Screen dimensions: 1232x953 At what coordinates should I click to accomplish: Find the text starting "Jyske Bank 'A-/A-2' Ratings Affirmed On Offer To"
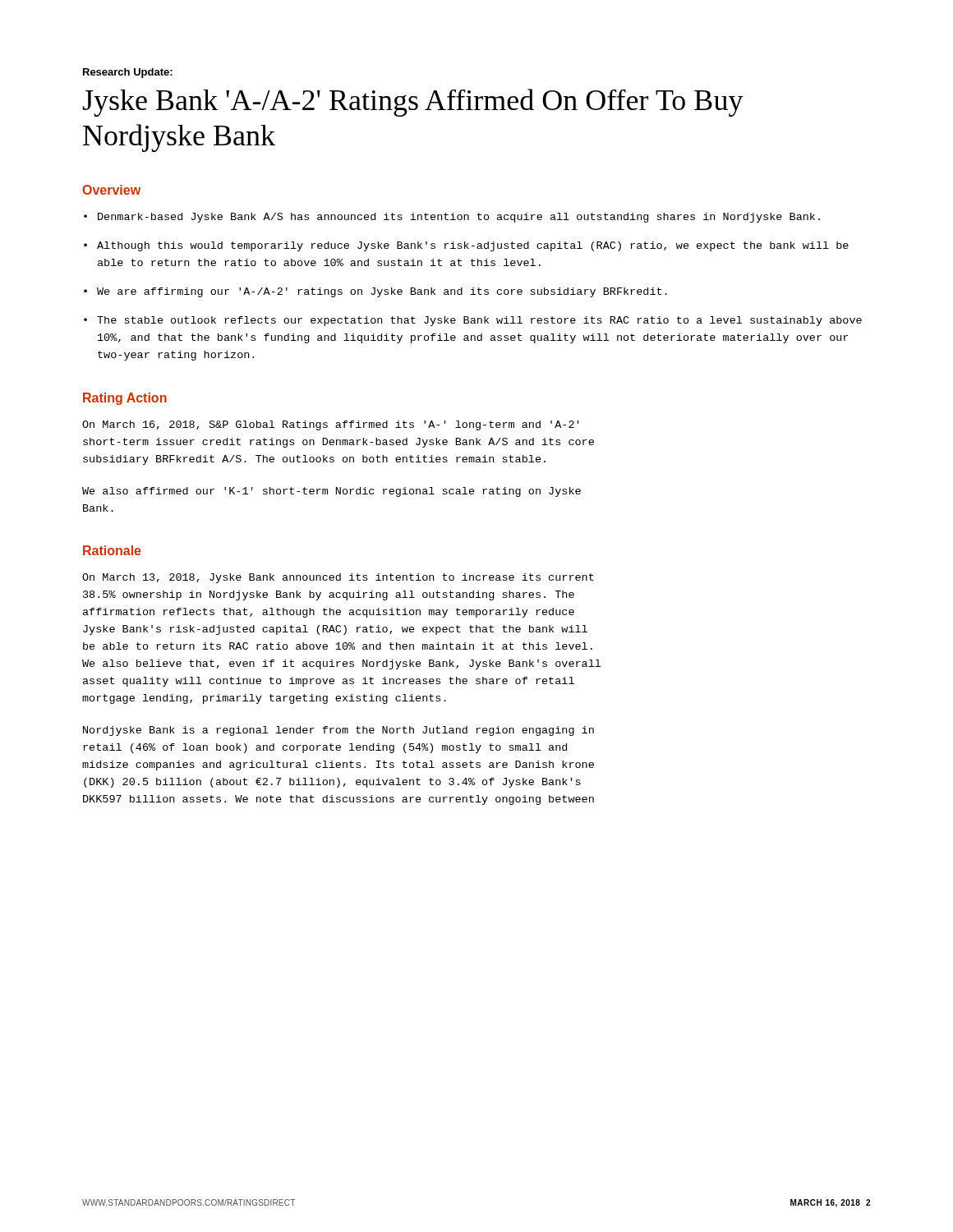[413, 118]
